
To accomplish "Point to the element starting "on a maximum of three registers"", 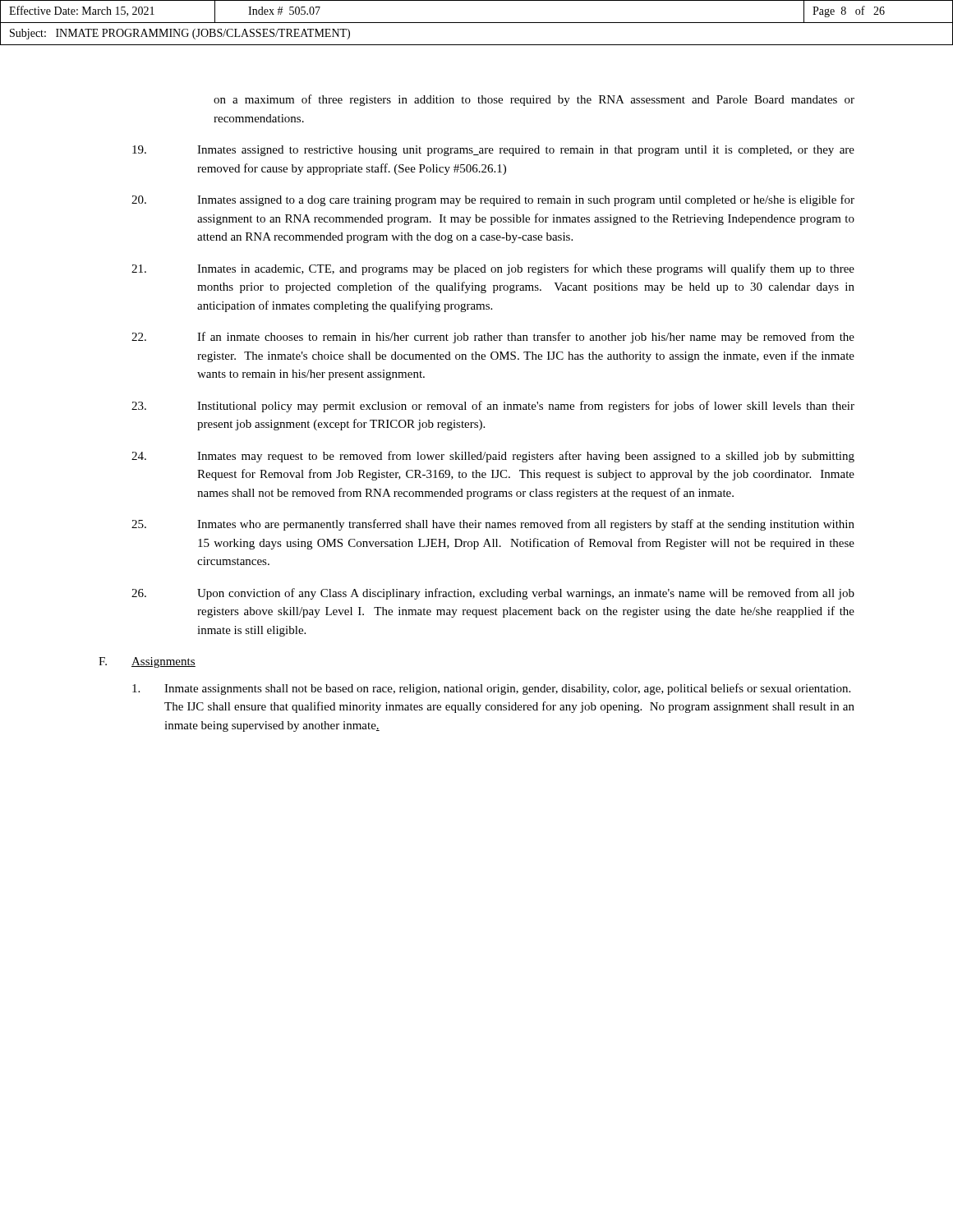I will (x=534, y=109).
